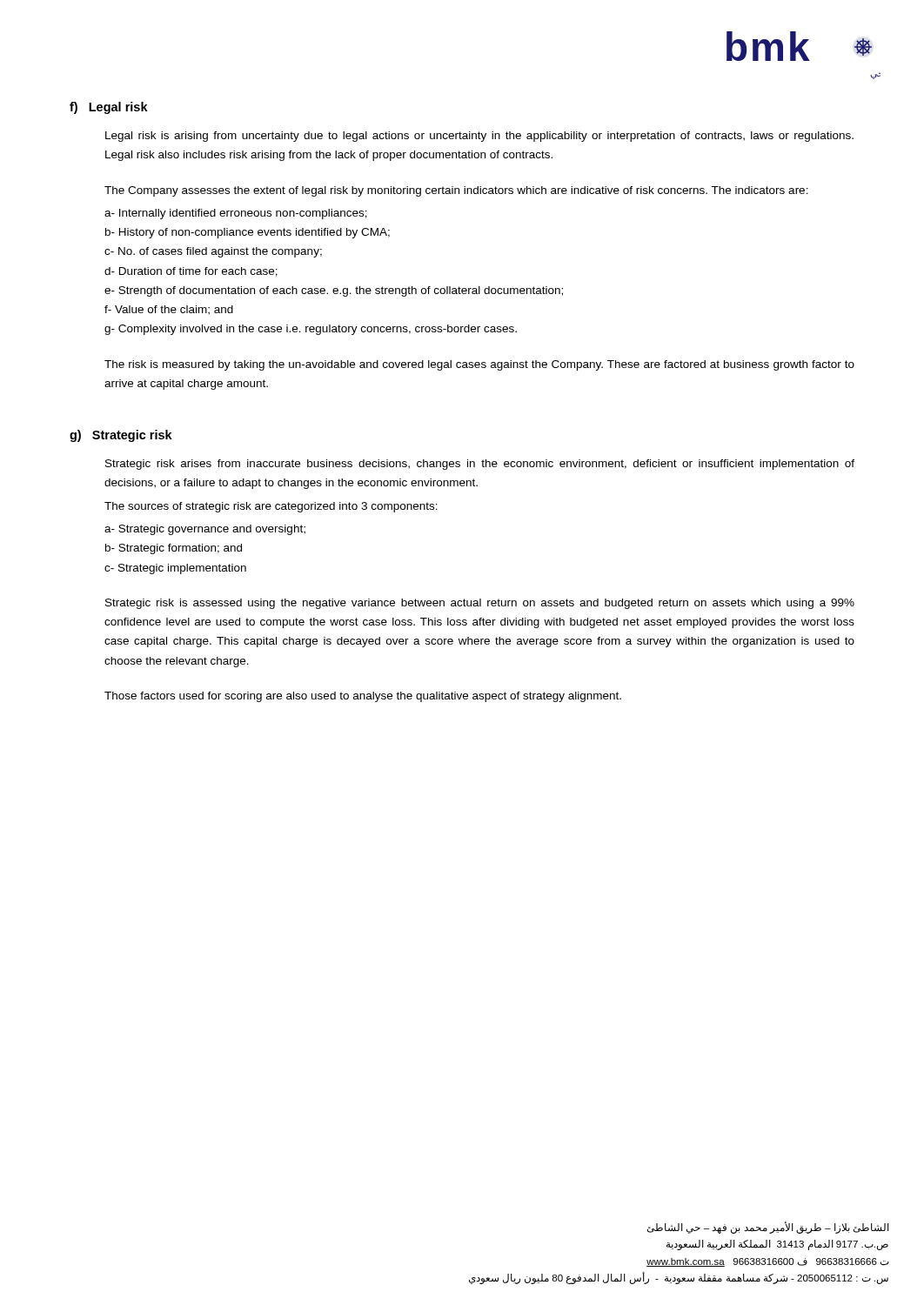Select the text block that reads "The risk is measured by"

[x=479, y=373]
